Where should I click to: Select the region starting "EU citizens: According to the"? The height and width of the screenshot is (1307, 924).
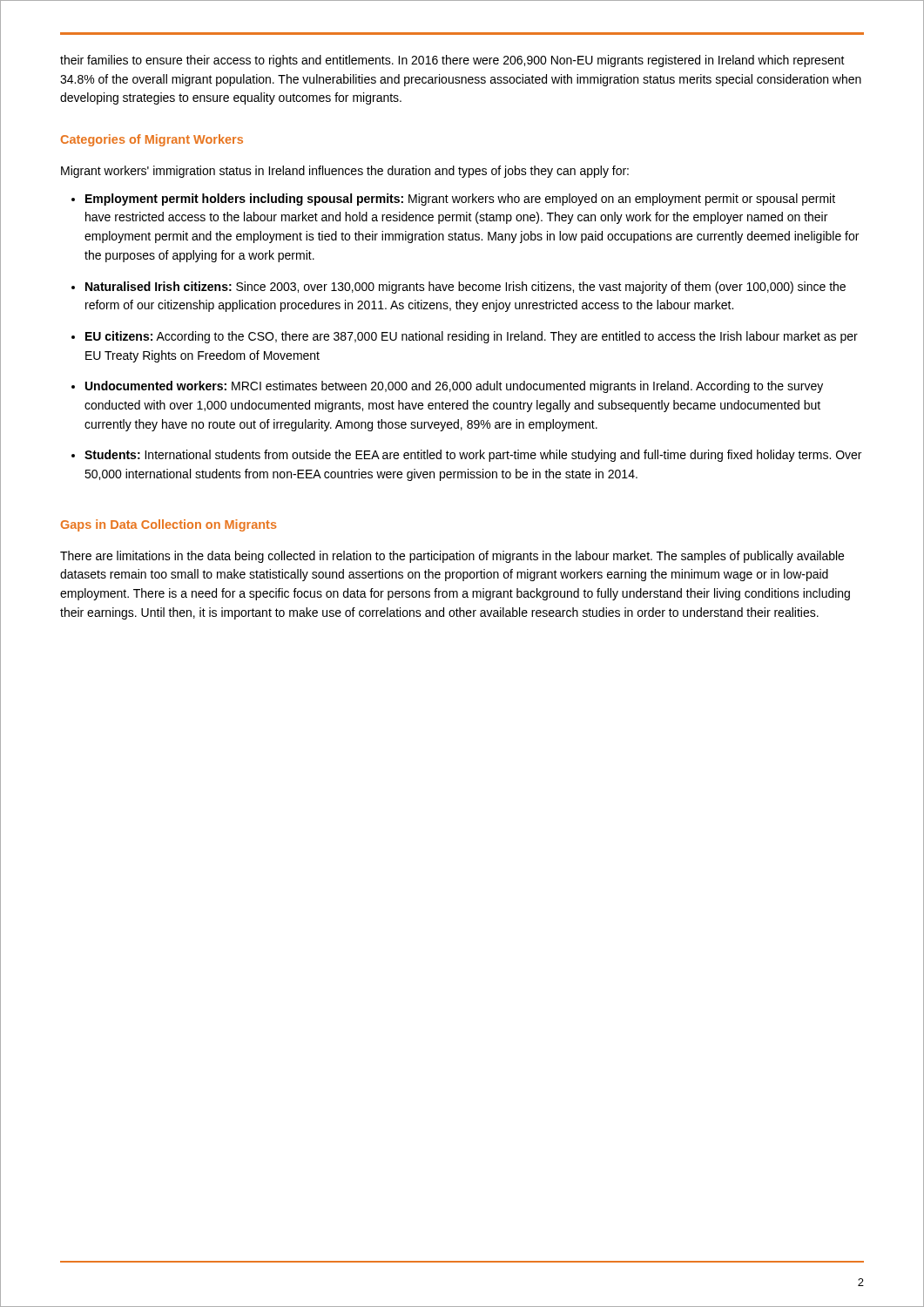(471, 346)
